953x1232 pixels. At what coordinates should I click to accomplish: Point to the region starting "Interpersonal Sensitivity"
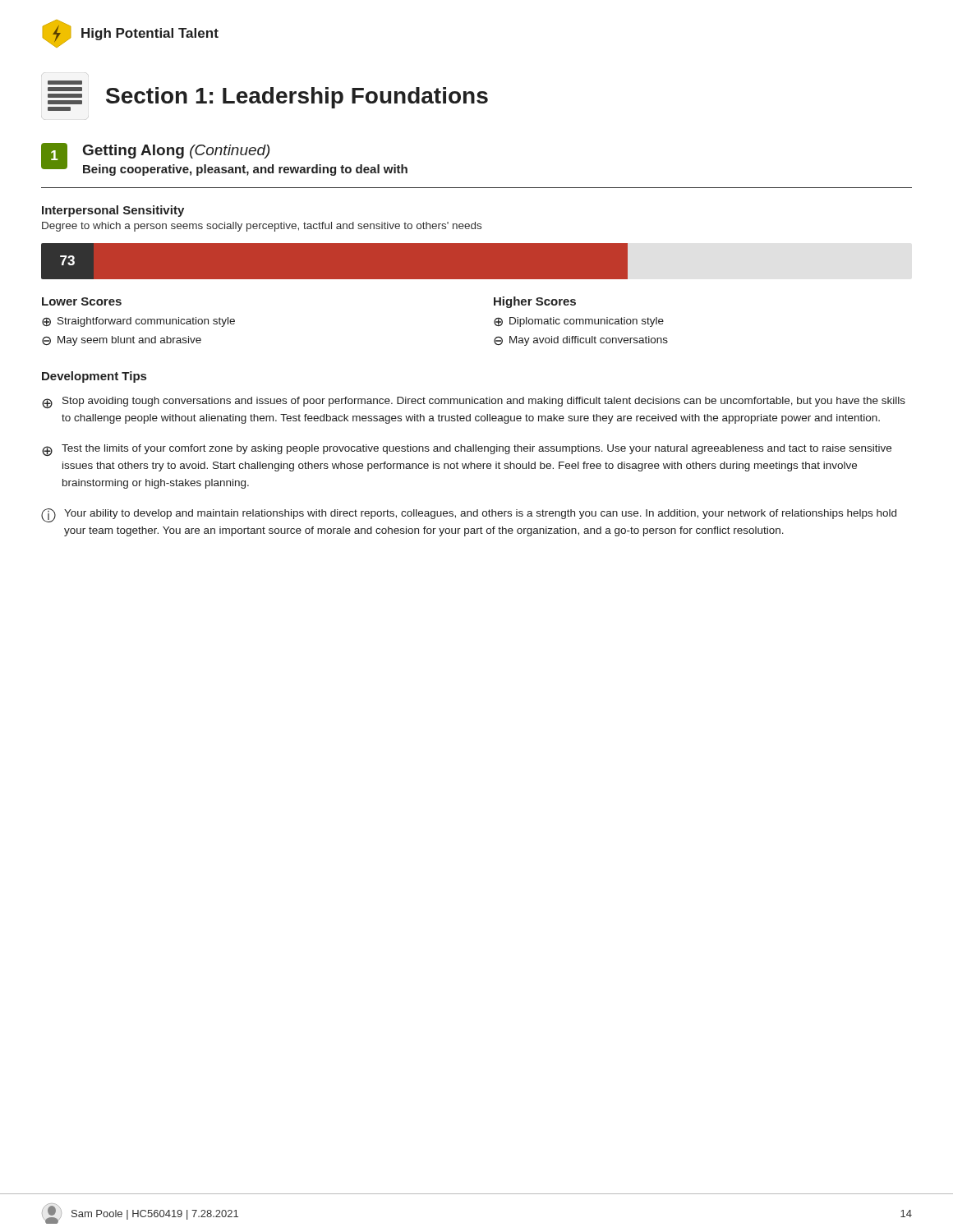113,210
